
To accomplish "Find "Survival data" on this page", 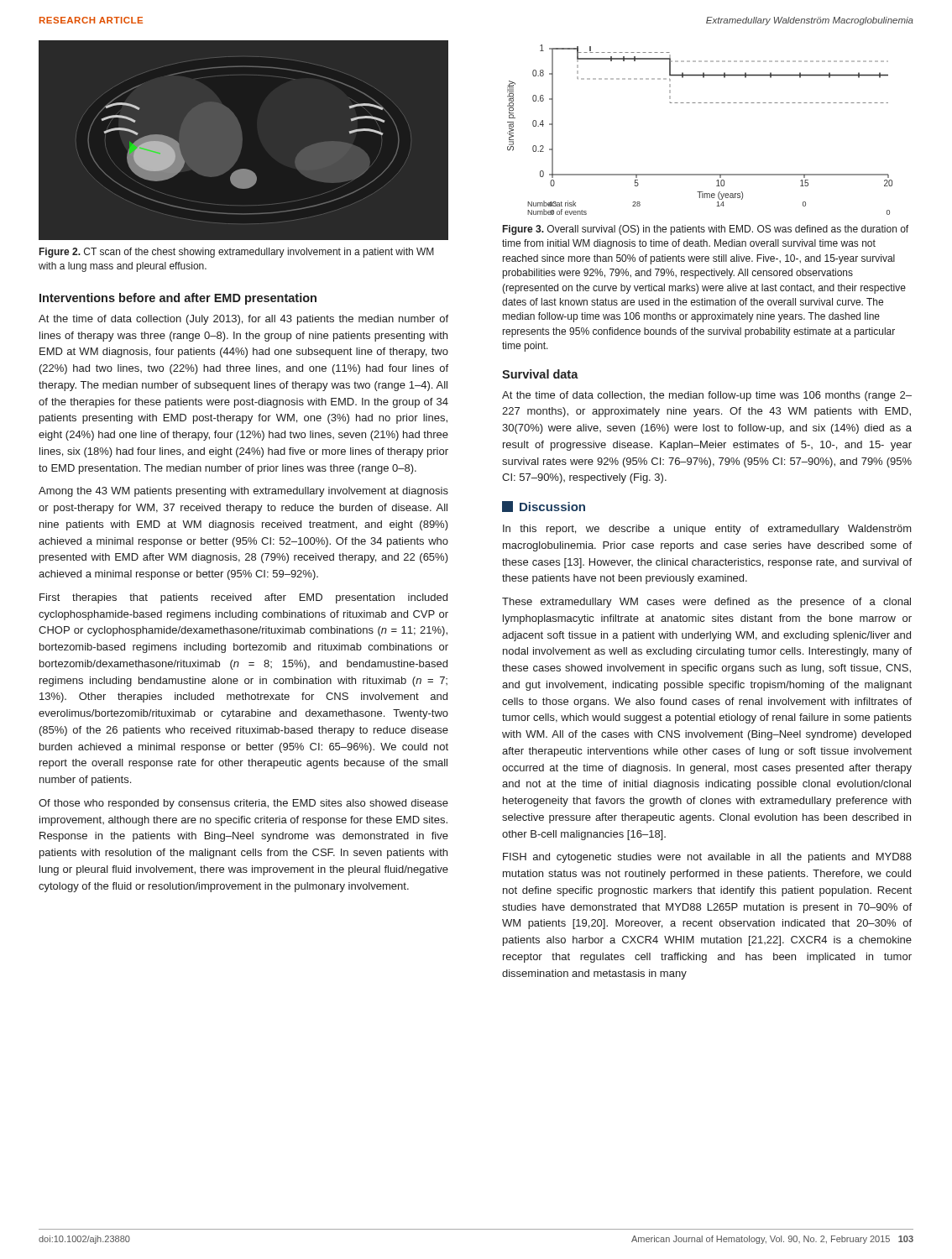I will (x=540, y=374).
